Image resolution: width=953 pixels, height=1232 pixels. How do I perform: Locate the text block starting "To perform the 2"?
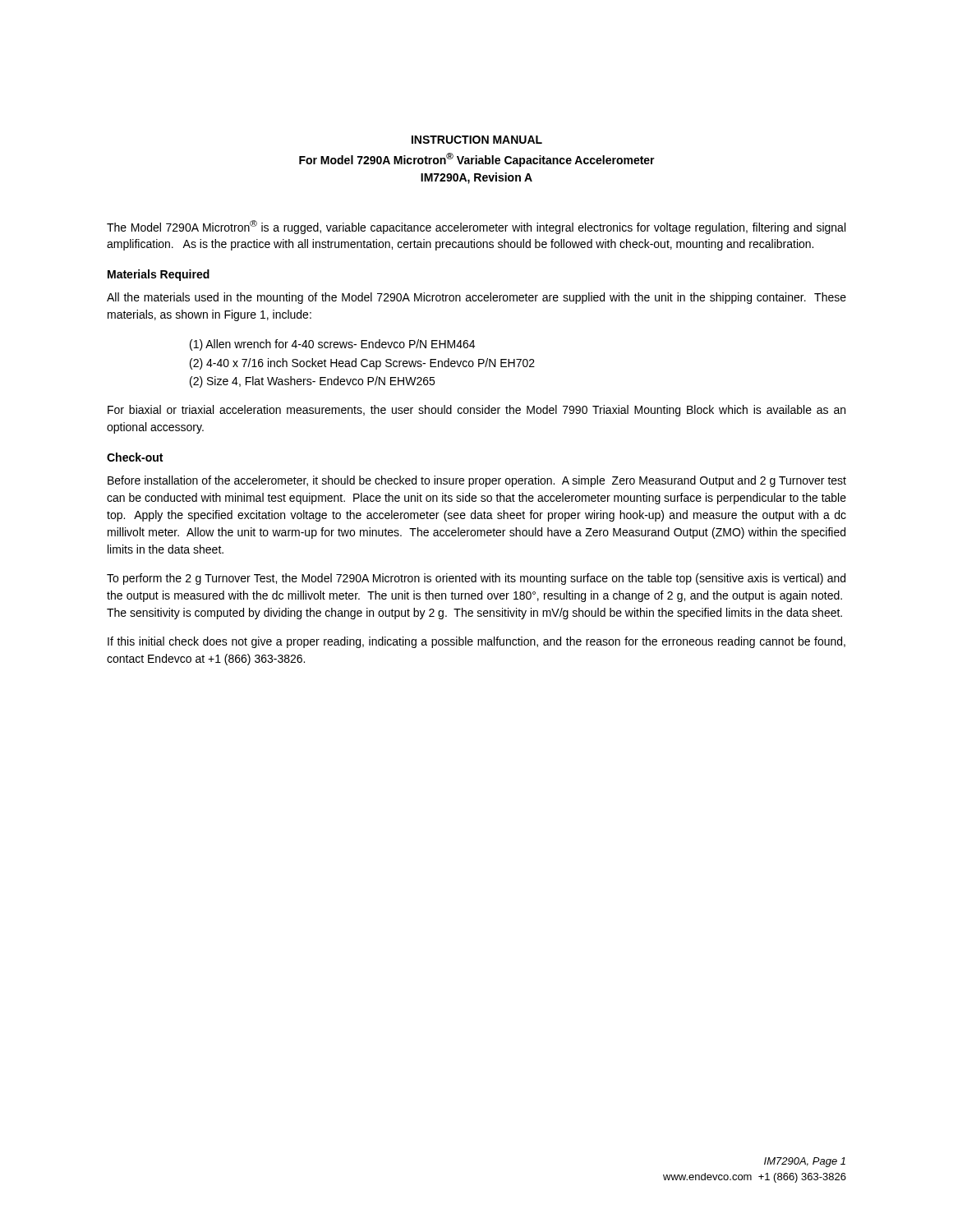tap(476, 596)
